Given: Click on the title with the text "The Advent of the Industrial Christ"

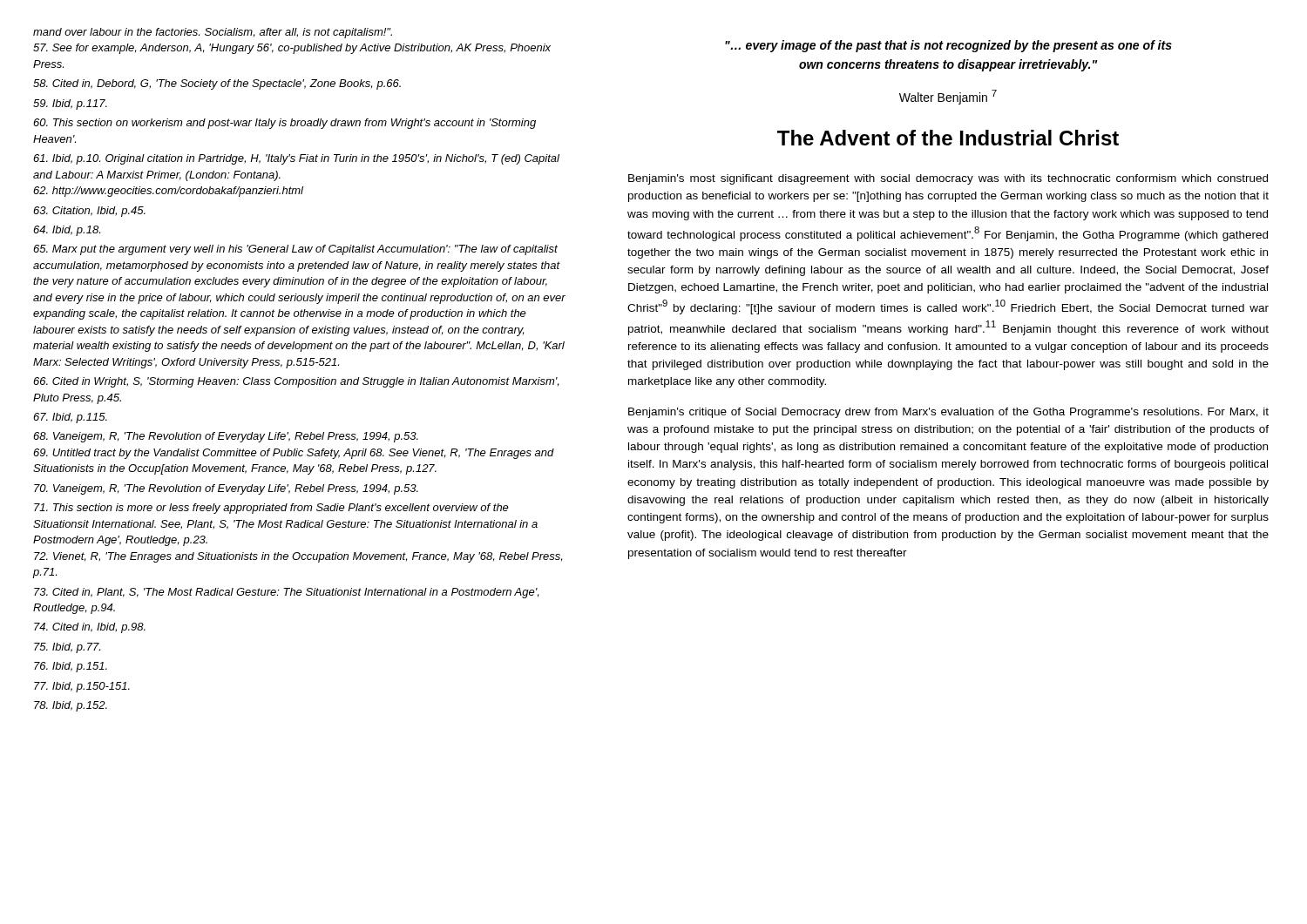Looking at the screenshot, I should [948, 138].
